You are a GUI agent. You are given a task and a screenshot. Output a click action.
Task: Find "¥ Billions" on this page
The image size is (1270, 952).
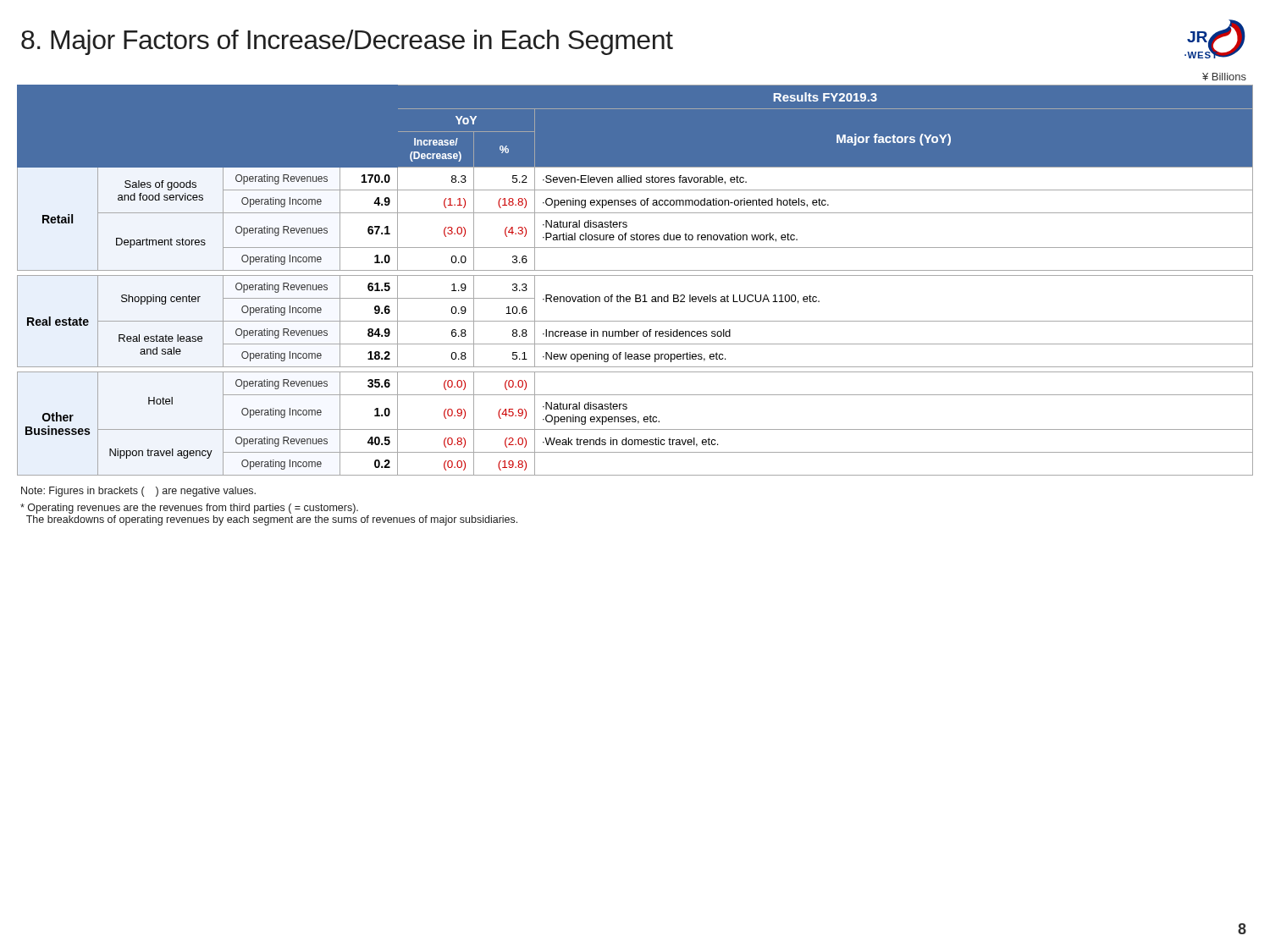point(1224,77)
